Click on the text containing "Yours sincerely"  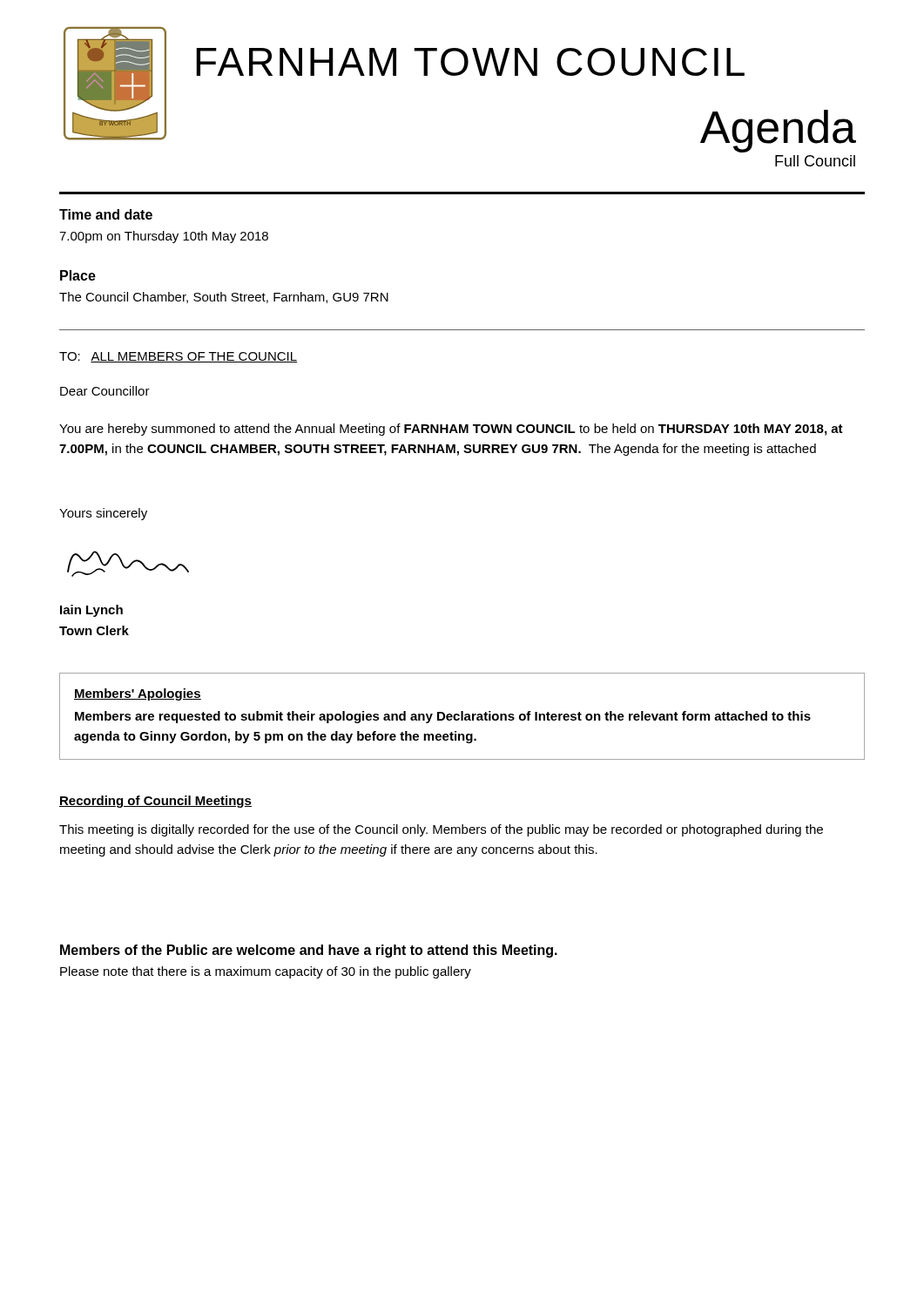point(103,513)
